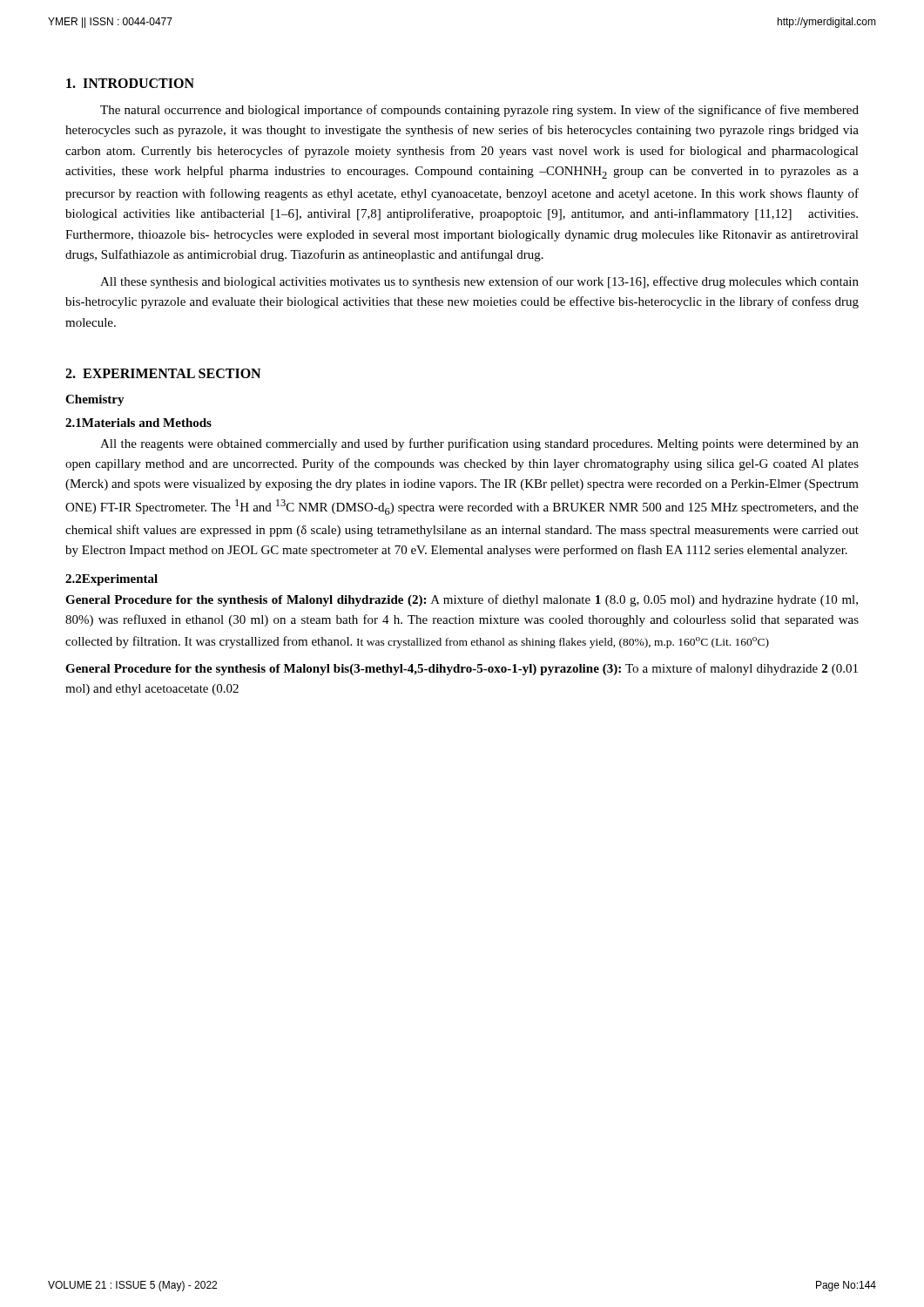
Task: Find the text block with the text "The natural occurrence"
Action: coord(462,183)
